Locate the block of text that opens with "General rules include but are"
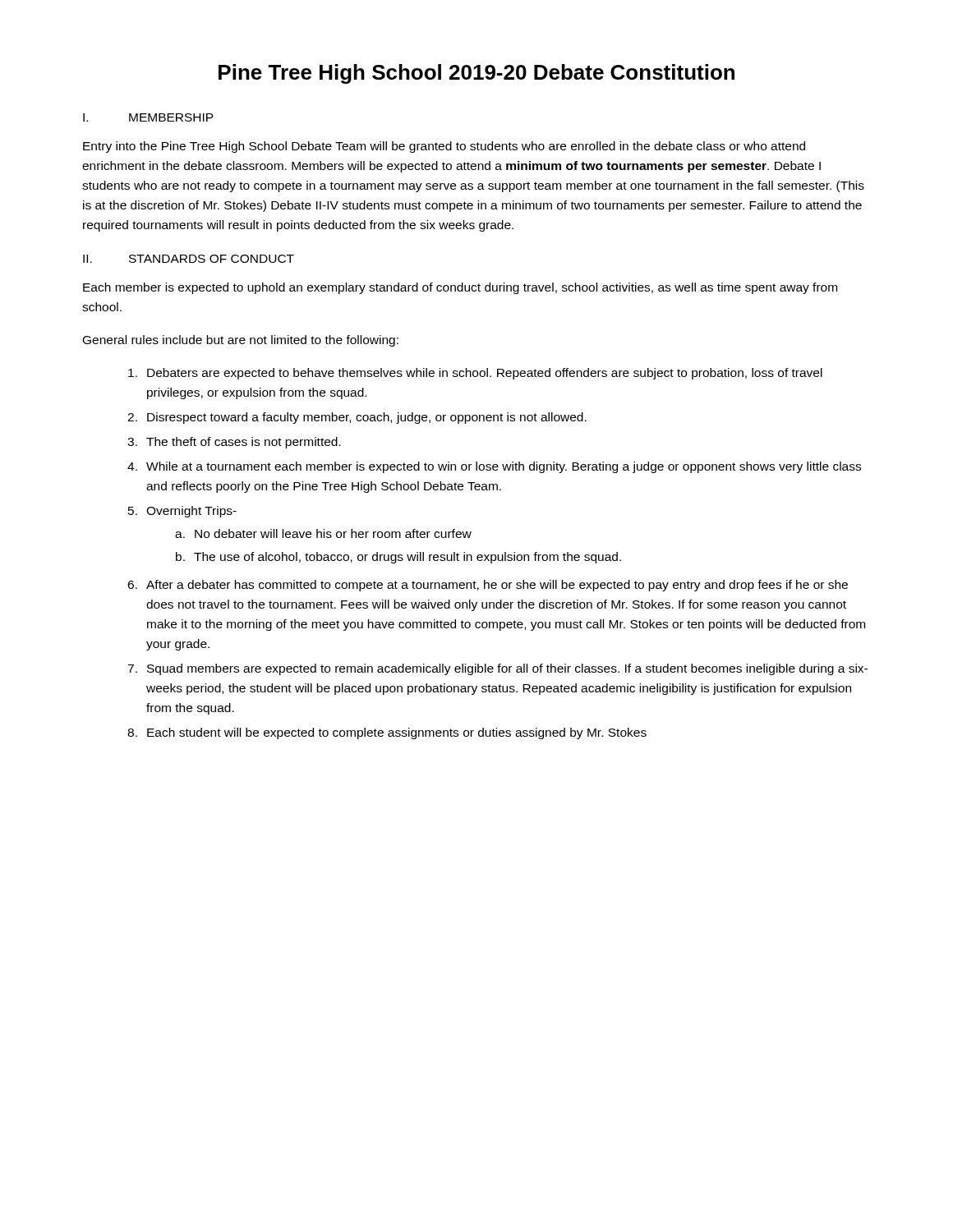This screenshot has height=1232, width=953. pos(241,340)
